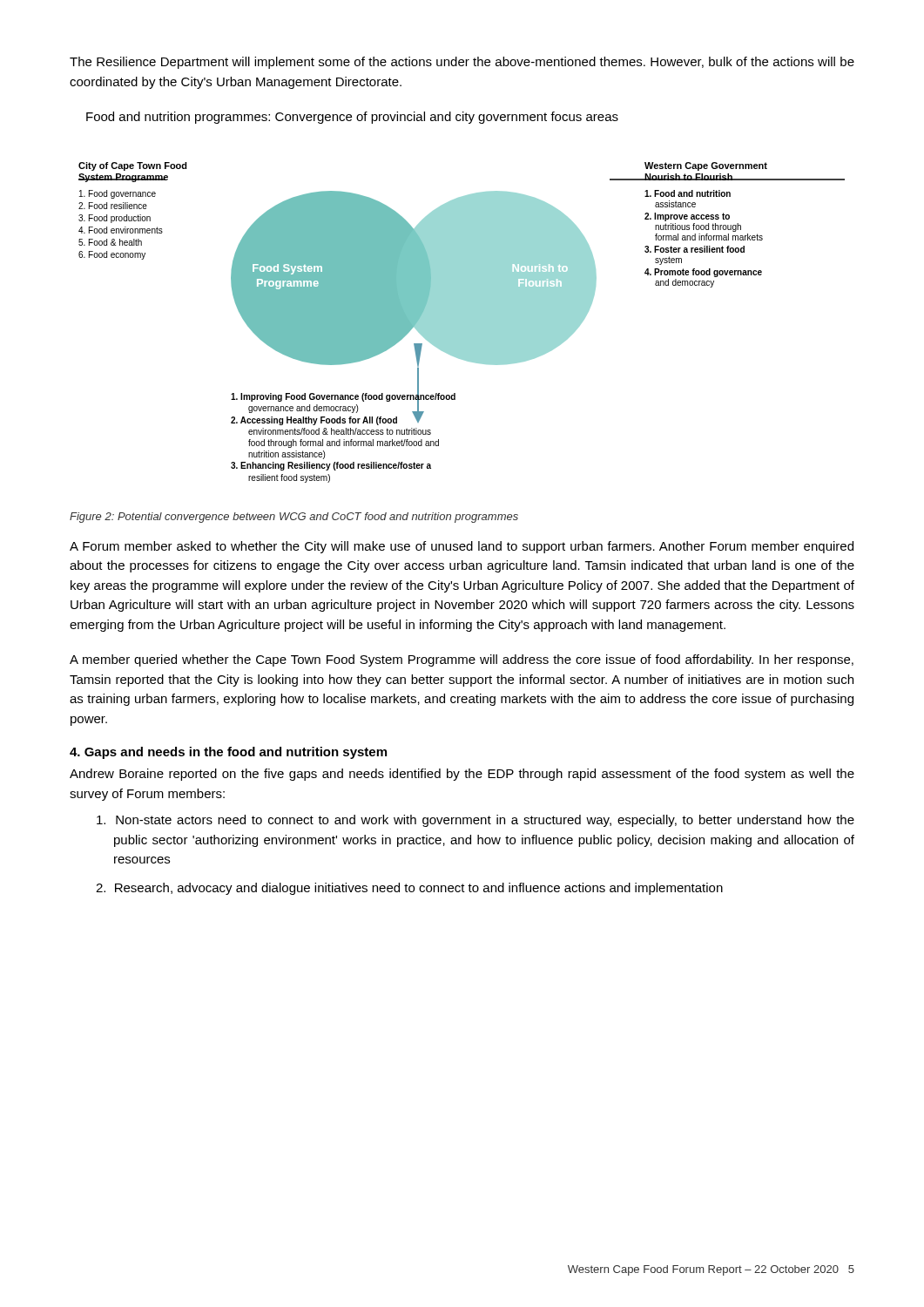Locate the infographic
This screenshot has width=924, height=1307.
[x=462, y=323]
